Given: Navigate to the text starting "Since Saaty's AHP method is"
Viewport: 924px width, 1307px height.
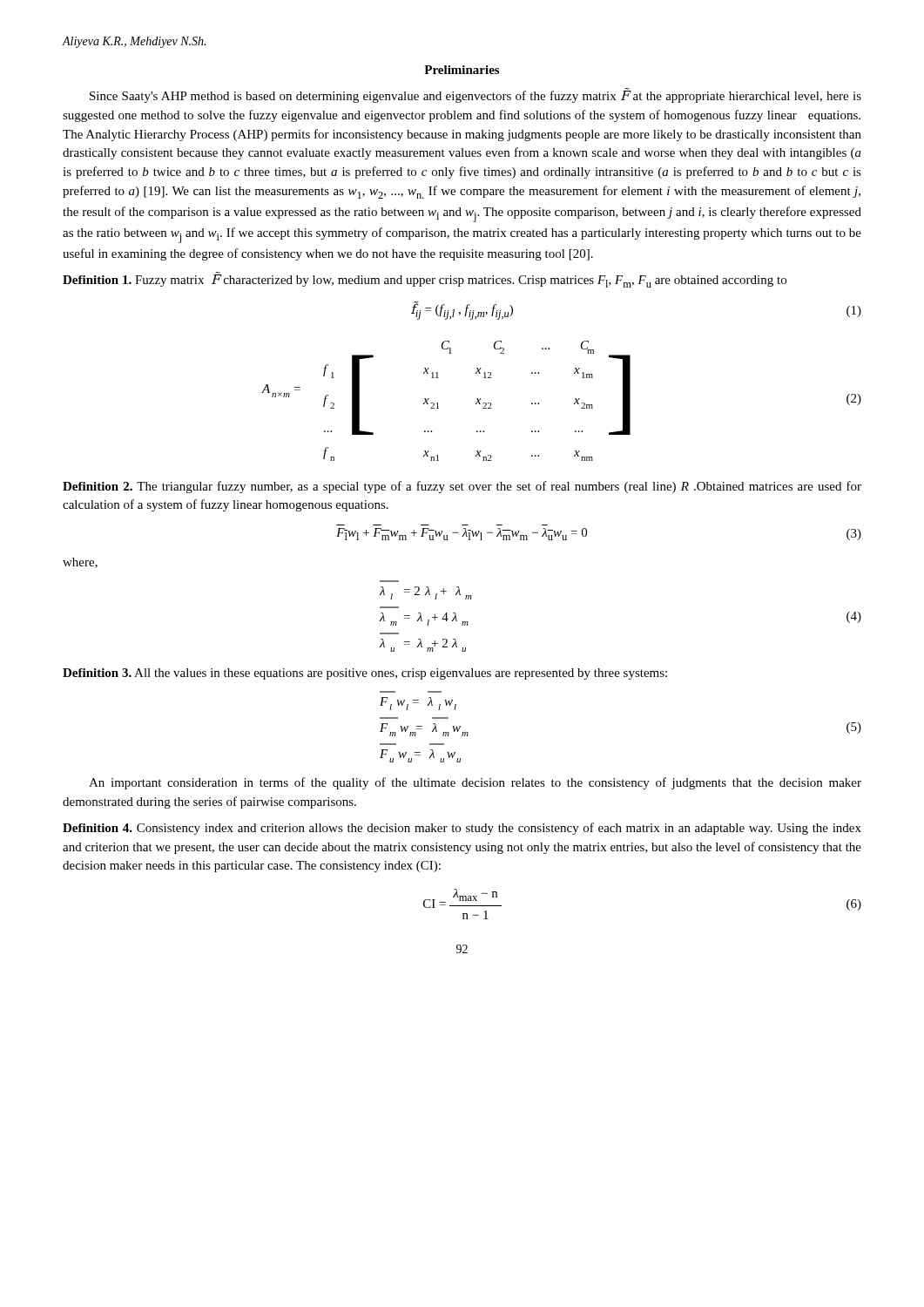Looking at the screenshot, I should point(462,176).
